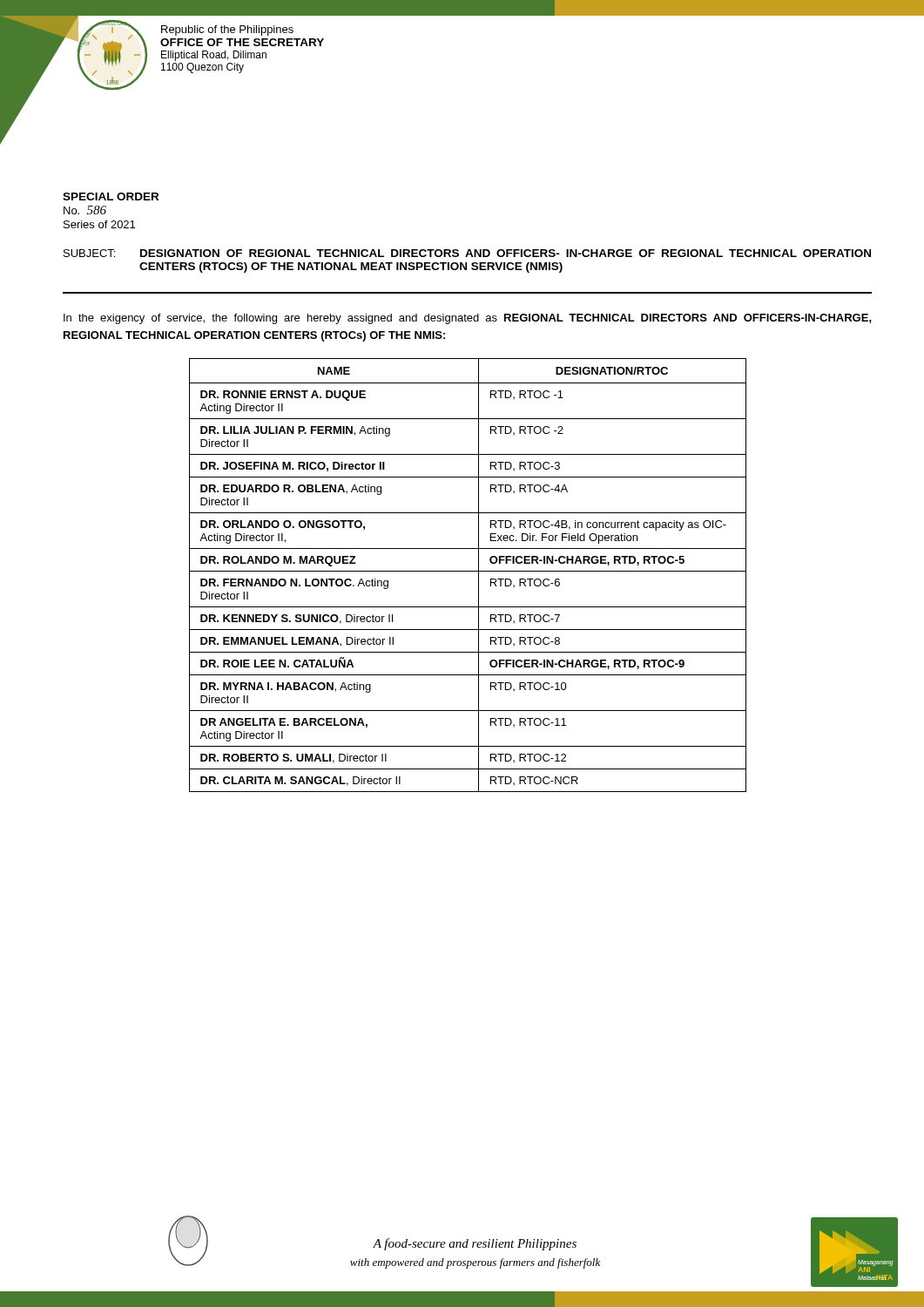Find the title that reads "SPECIAL ORDER No. 586 Series of 2021"
Viewport: 924px width, 1307px height.
coord(111,196)
